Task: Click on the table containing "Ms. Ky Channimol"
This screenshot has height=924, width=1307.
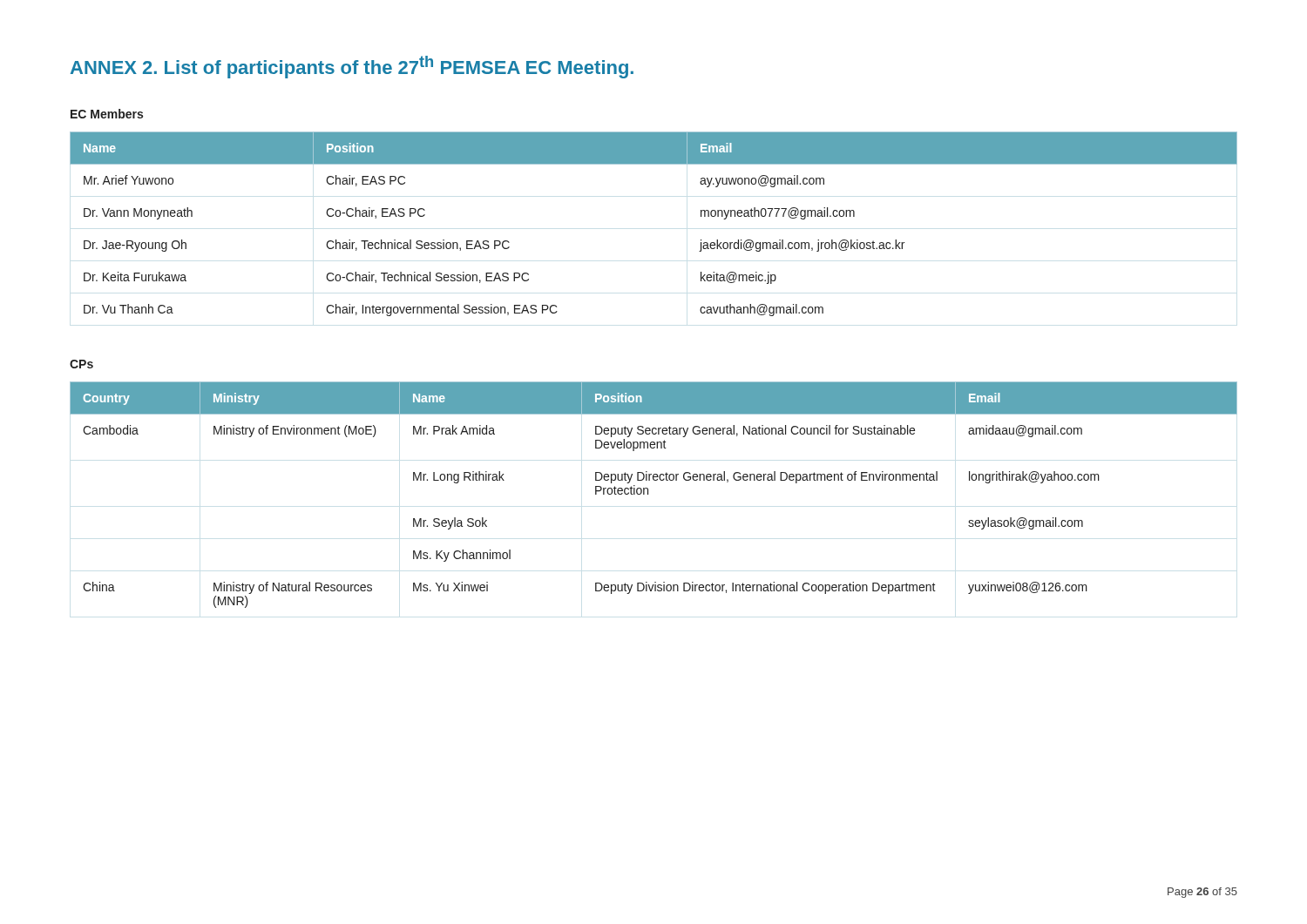Action: pyautogui.click(x=654, y=500)
